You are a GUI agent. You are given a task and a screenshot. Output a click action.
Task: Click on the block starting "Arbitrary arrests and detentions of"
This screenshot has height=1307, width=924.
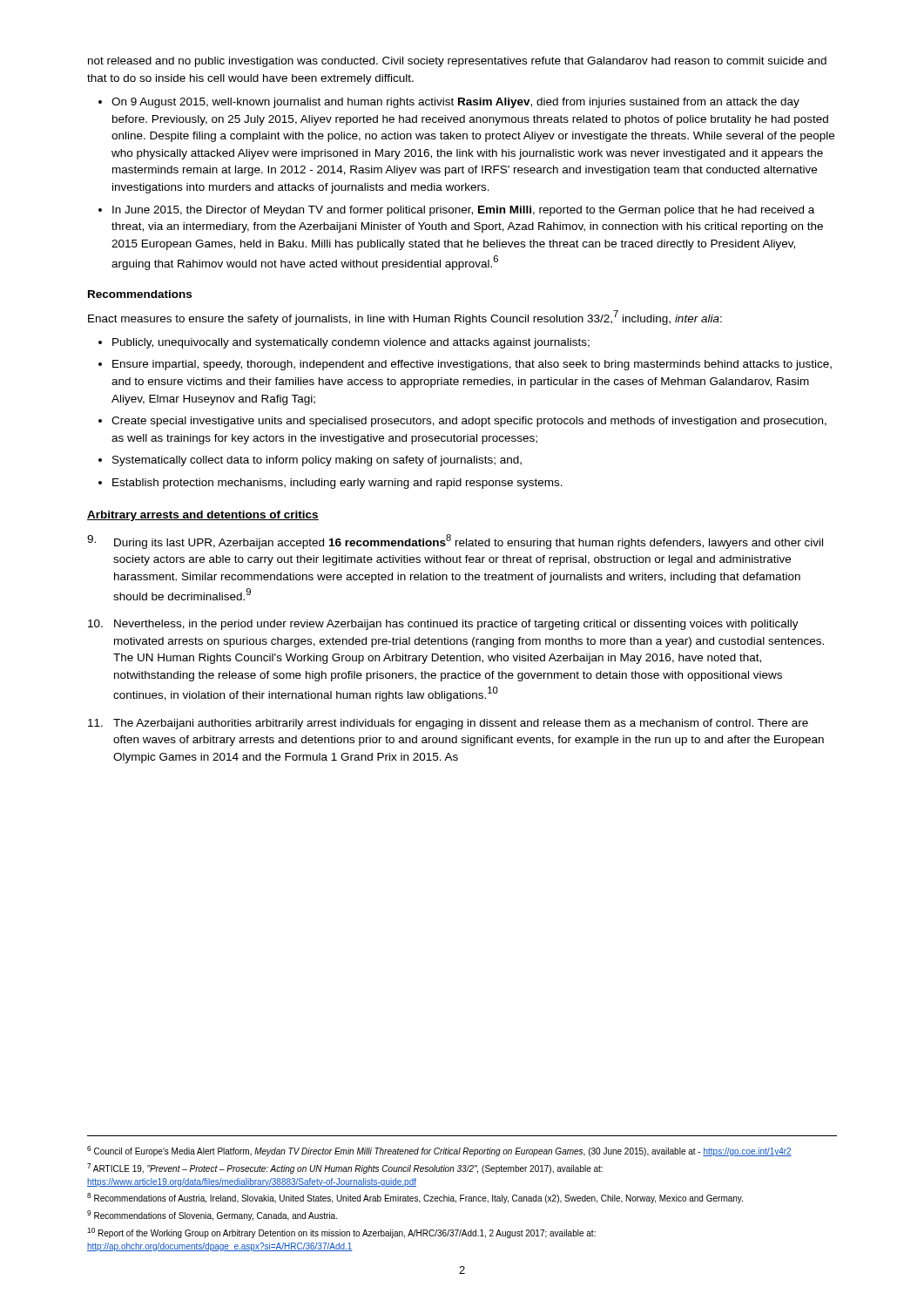[x=203, y=516]
